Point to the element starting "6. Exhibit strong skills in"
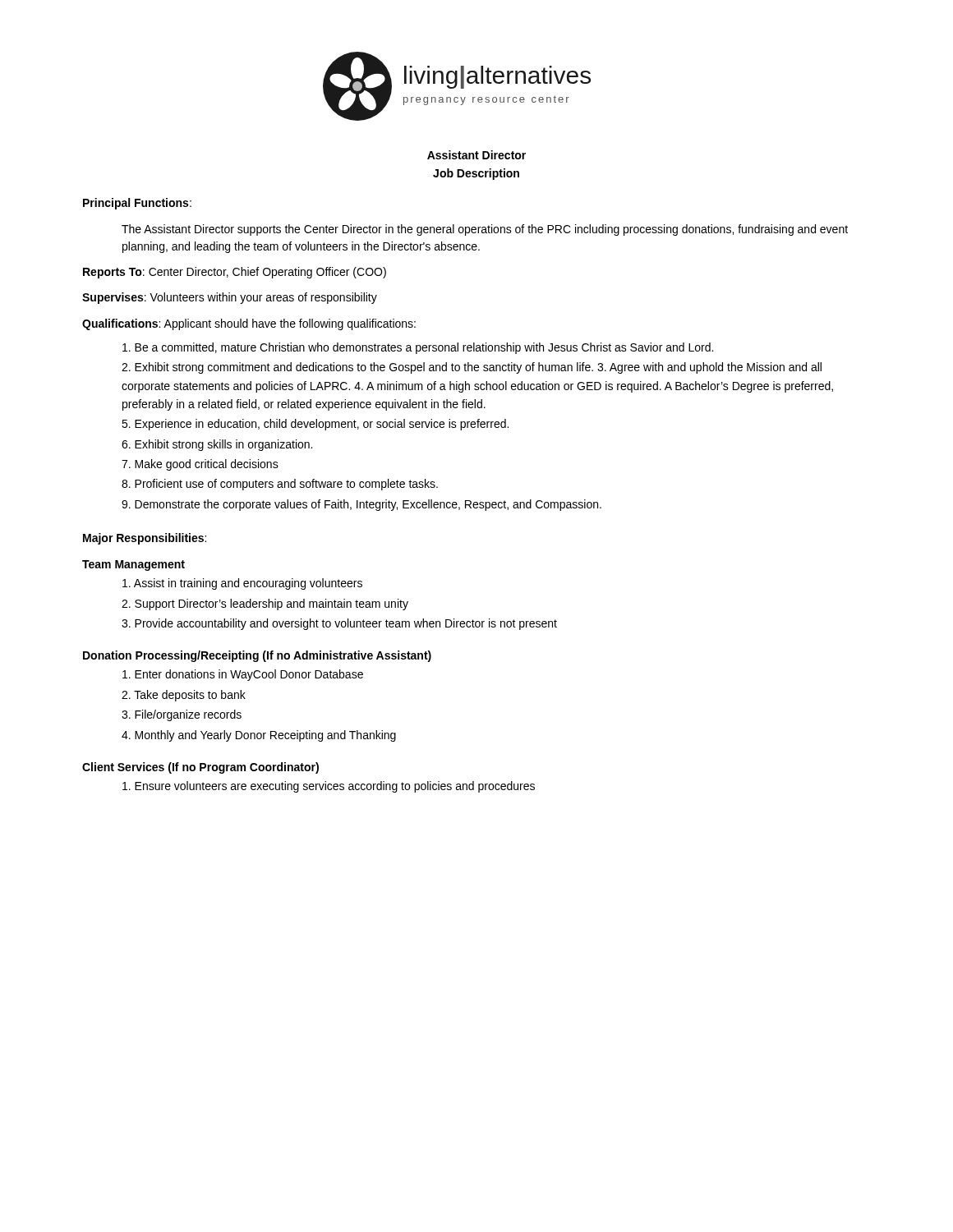This screenshot has height=1232, width=953. [x=217, y=444]
